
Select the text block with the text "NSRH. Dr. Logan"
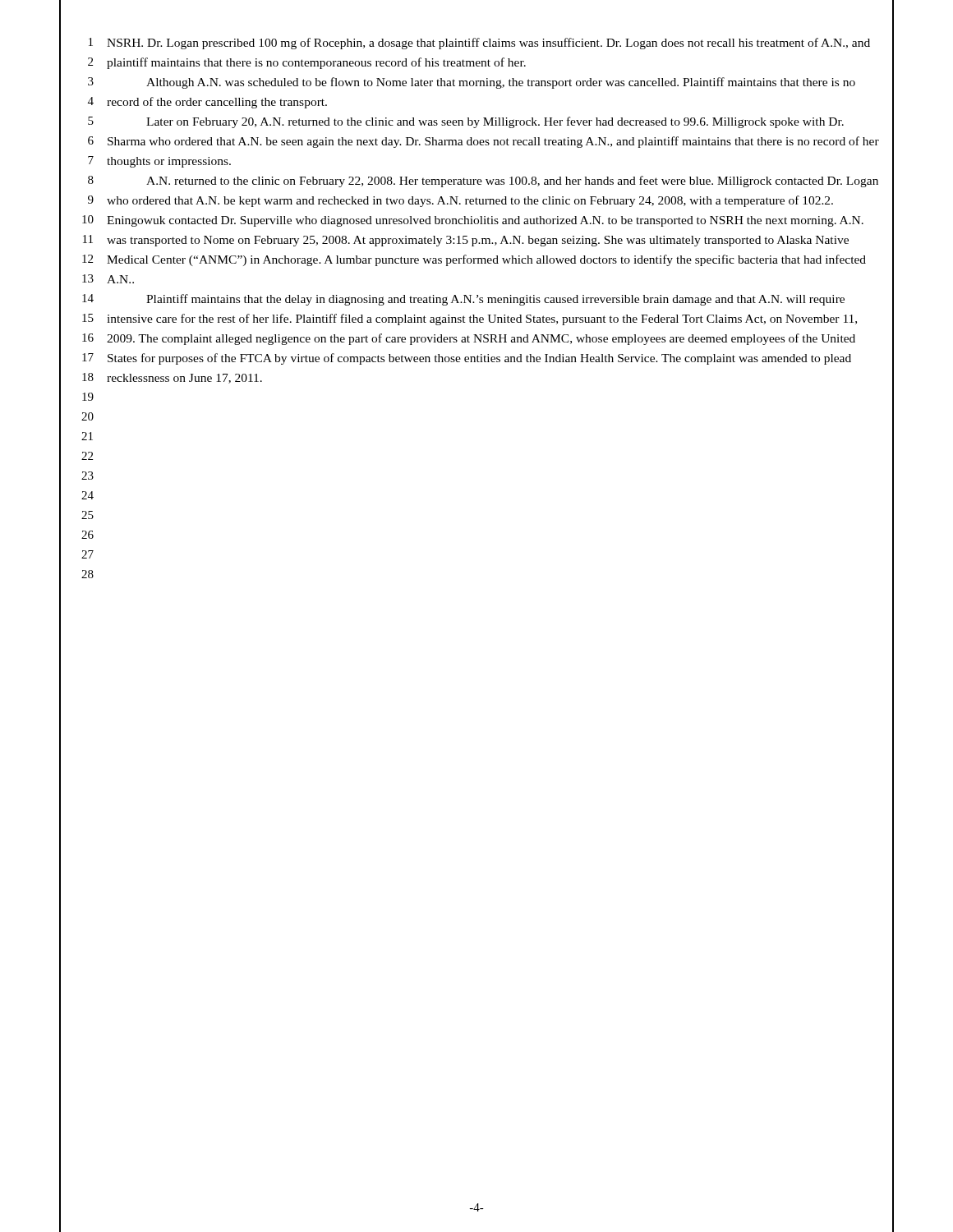(x=493, y=53)
